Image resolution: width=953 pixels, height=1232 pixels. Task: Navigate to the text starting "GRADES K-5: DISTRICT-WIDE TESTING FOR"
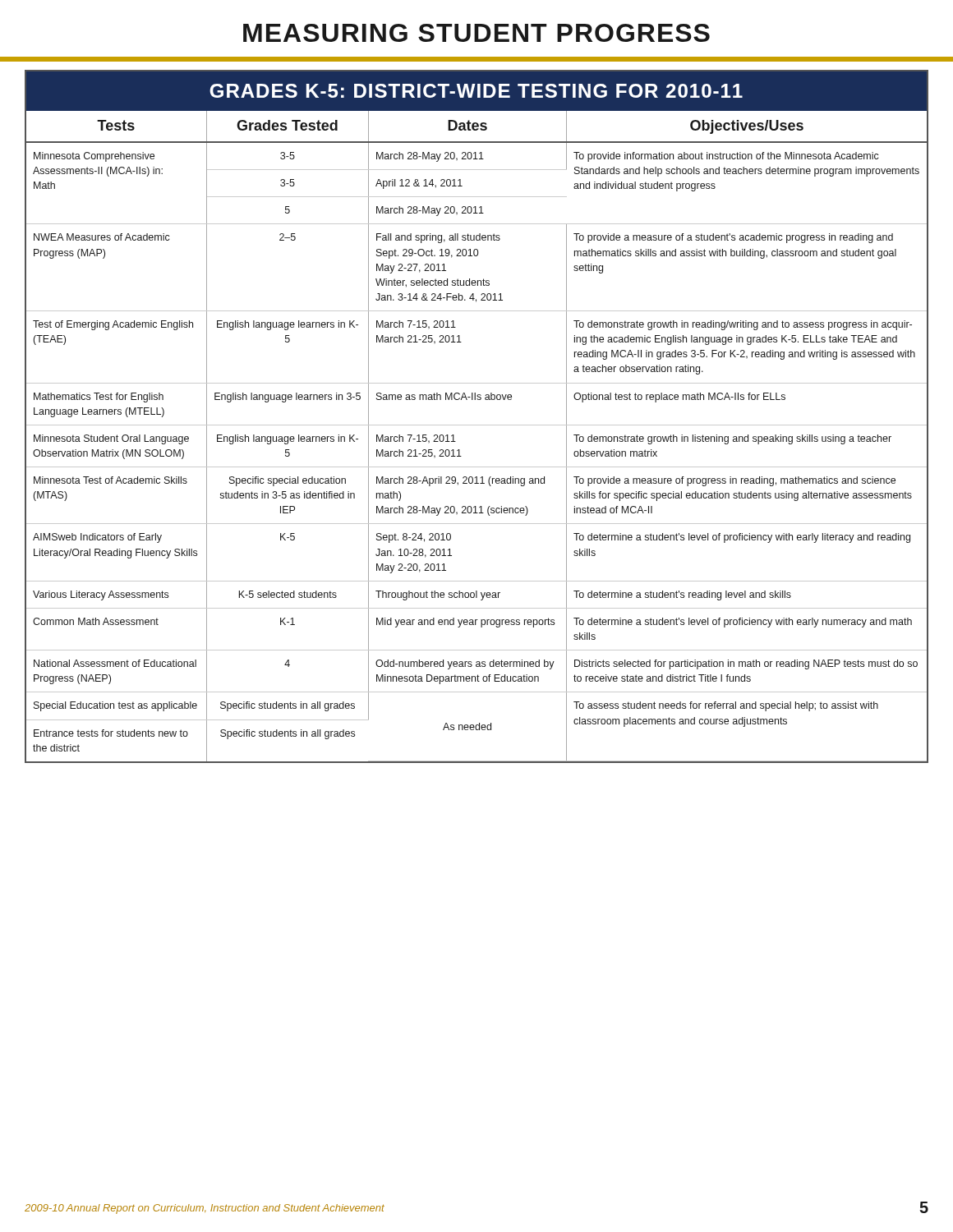476,91
